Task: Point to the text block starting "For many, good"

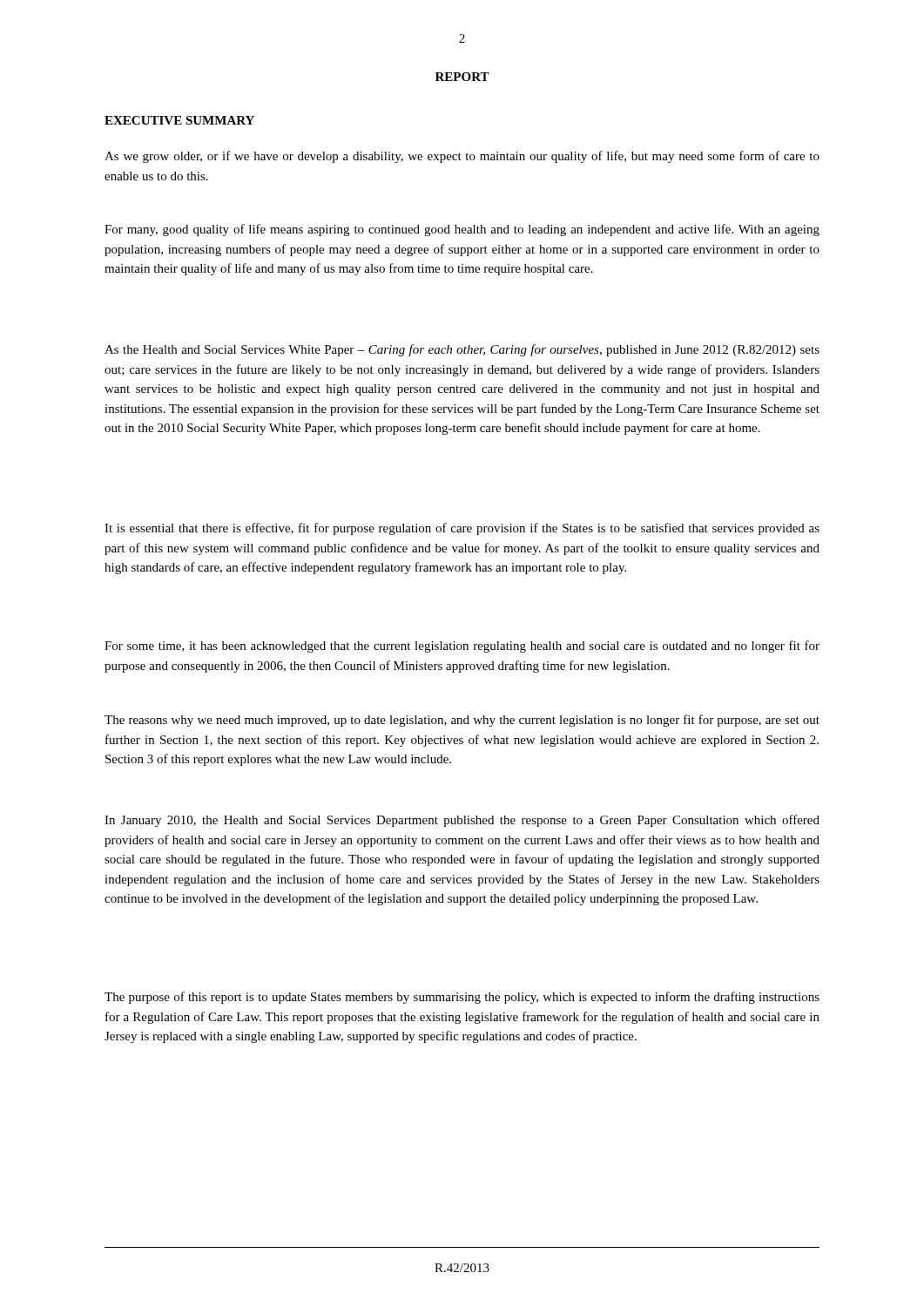Action: (462, 249)
